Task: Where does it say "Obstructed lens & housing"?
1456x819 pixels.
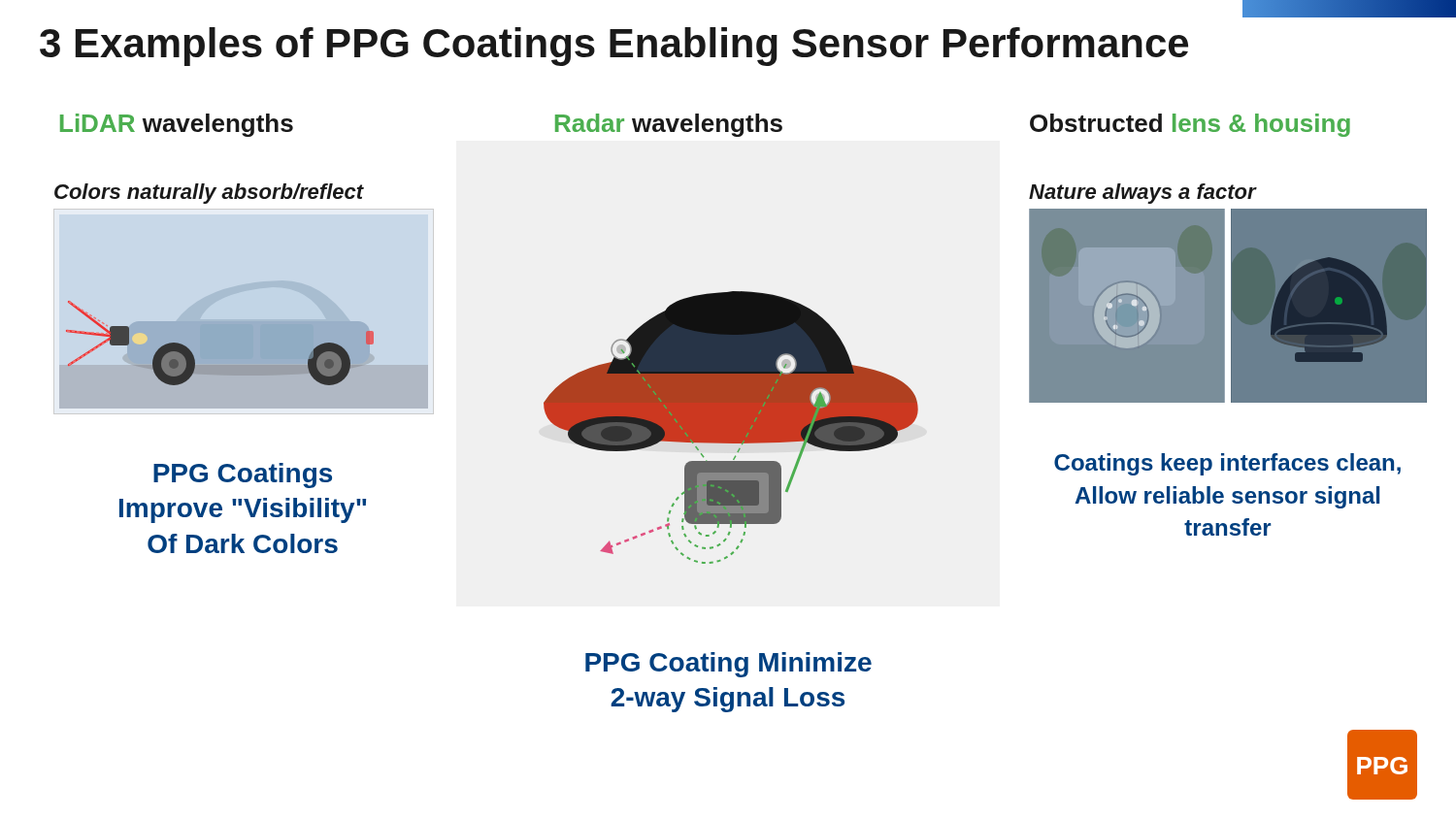Action: (x=1190, y=123)
